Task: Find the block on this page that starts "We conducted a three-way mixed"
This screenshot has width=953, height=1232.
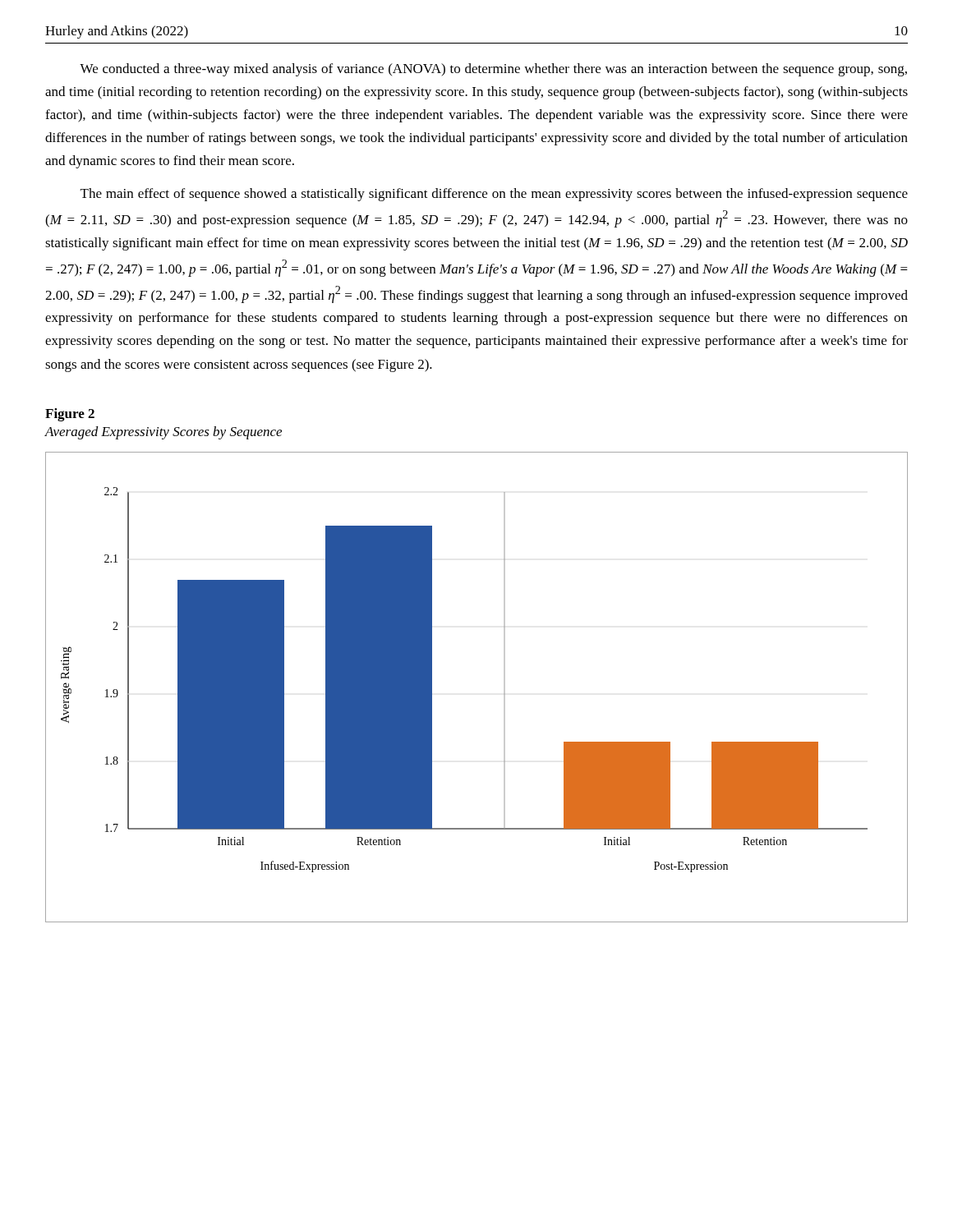Action: [476, 115]
